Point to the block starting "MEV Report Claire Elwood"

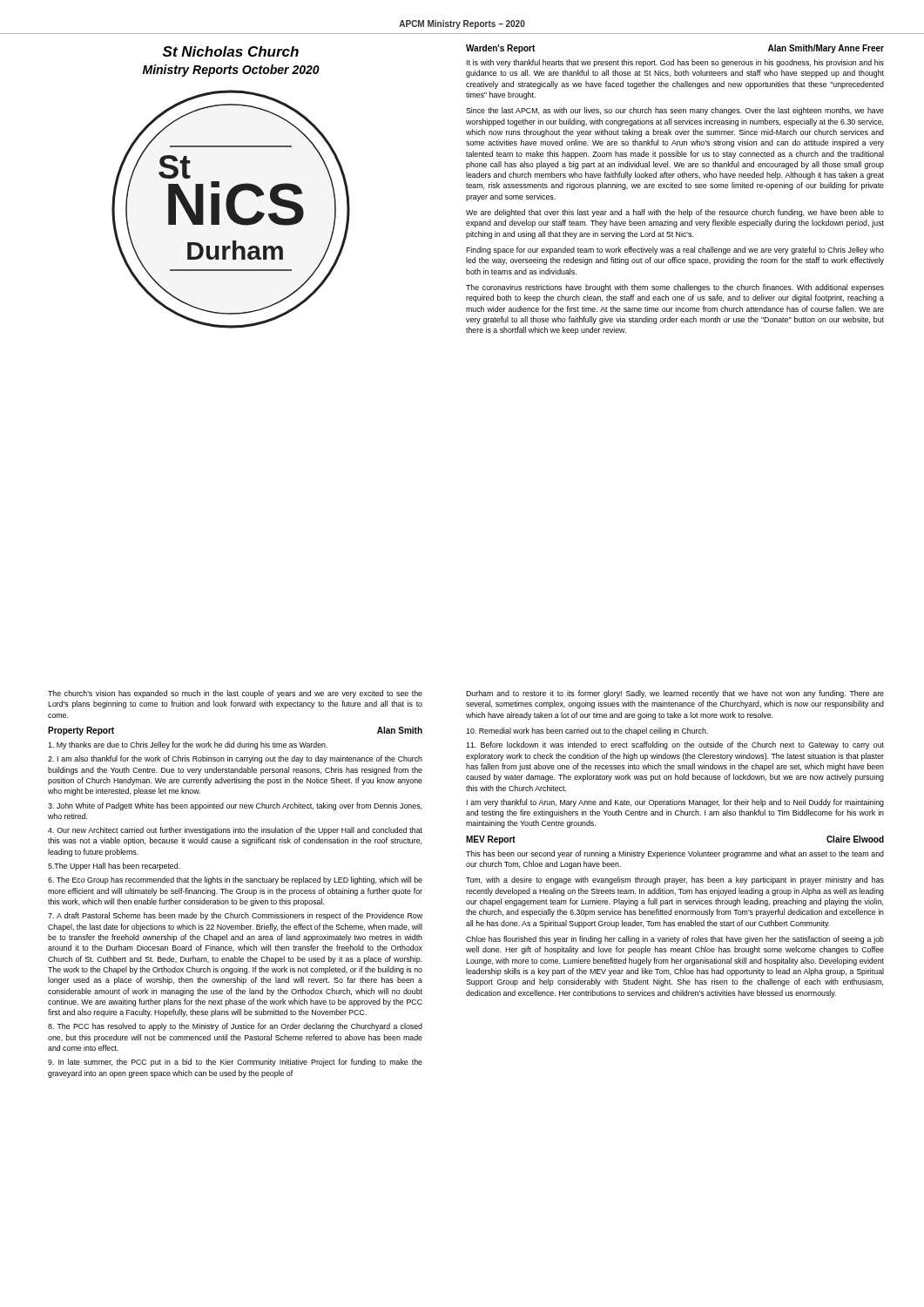pyautogui.click(x=492, y=840)
